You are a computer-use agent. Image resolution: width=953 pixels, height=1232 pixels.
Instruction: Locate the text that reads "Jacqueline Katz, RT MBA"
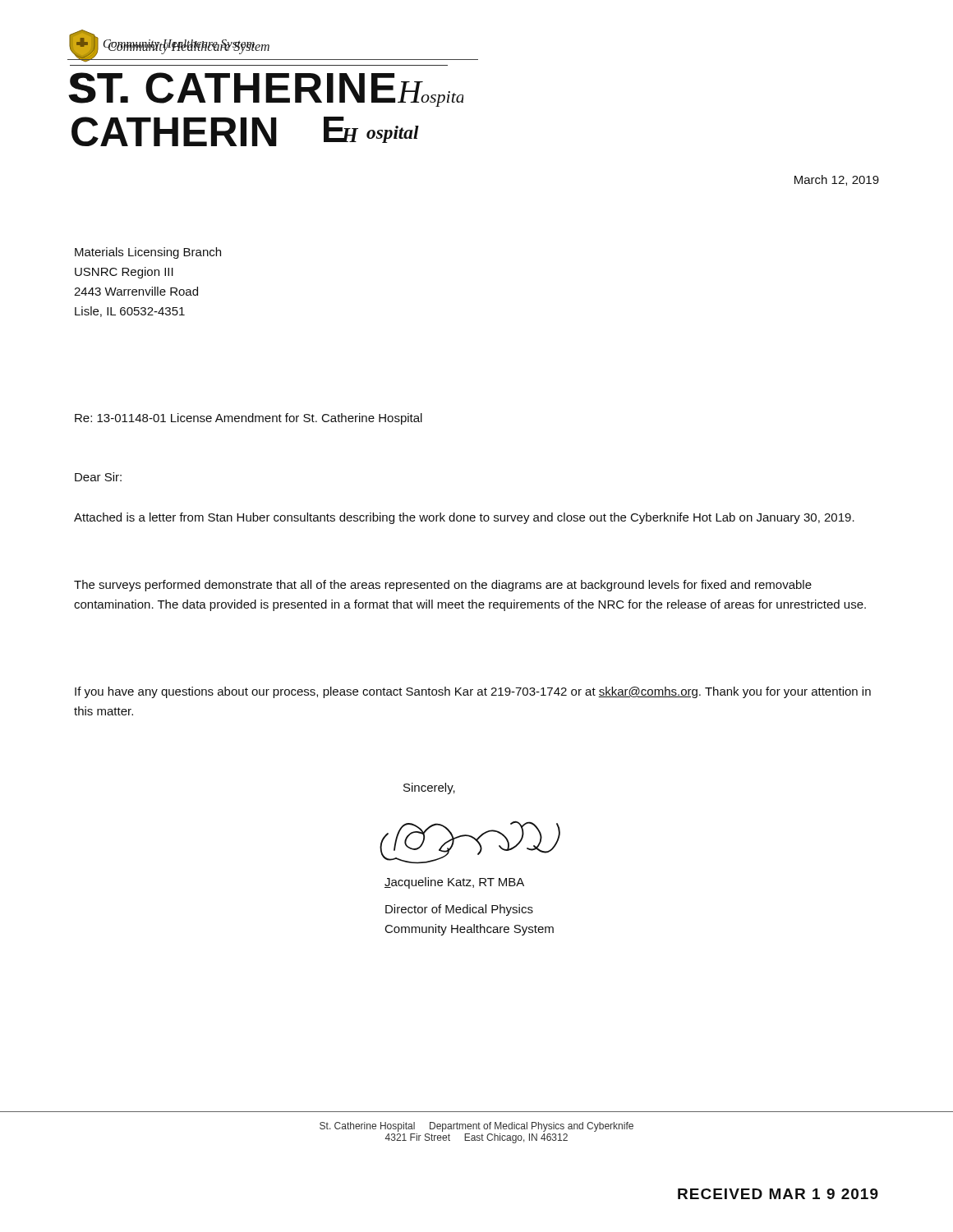tap(454, 882)
